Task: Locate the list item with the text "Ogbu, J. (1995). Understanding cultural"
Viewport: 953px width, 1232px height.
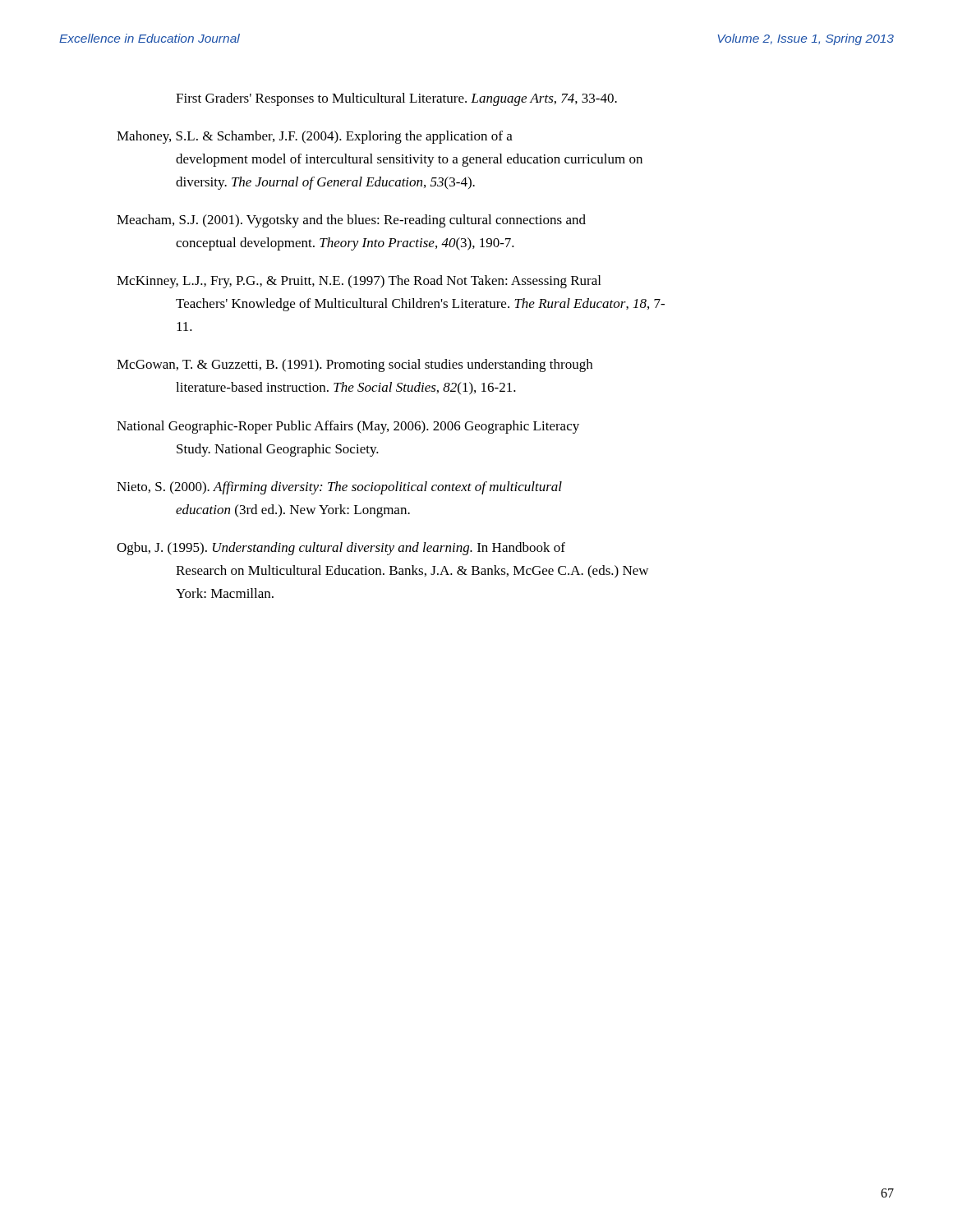Action: click(476, 571)
